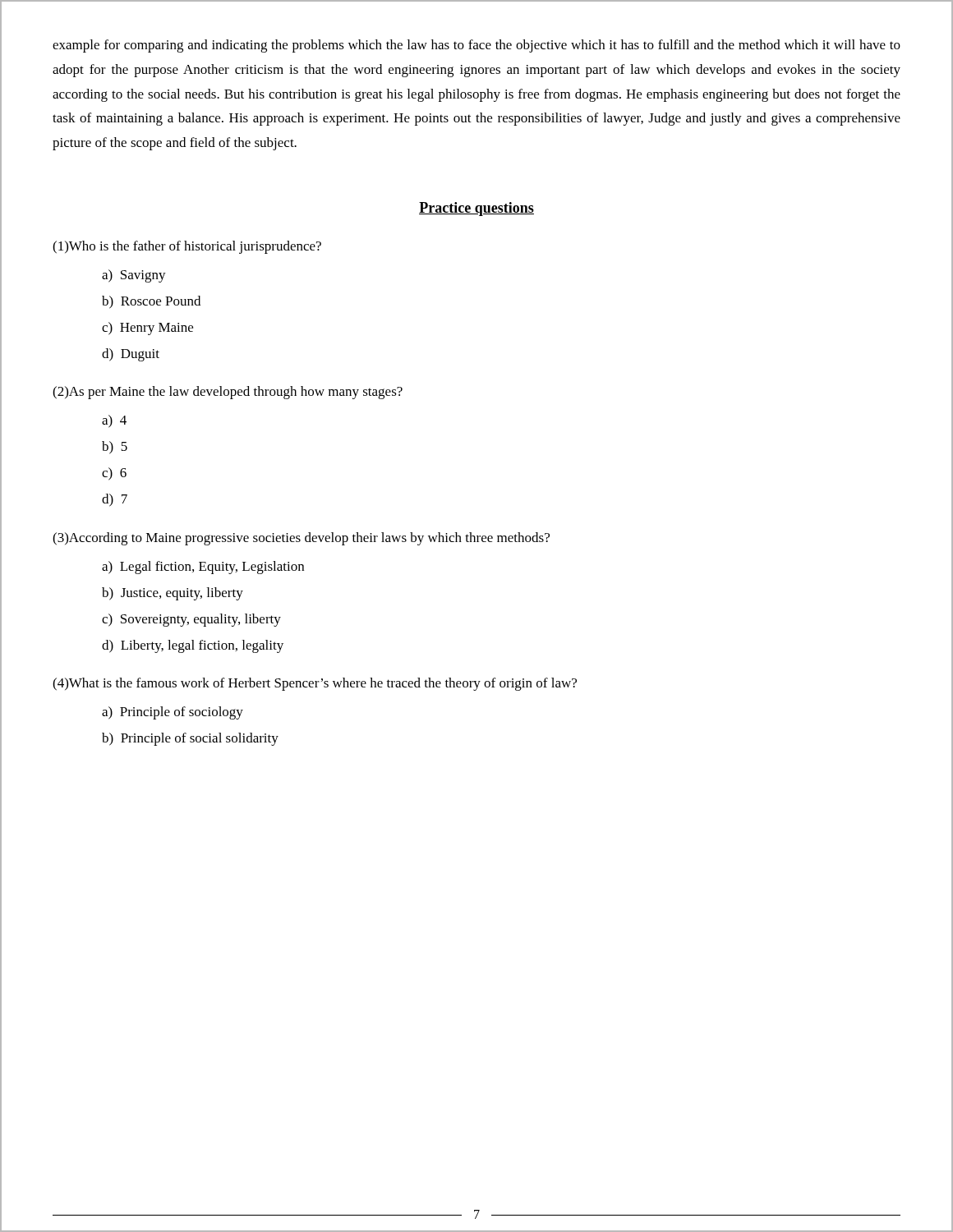953x1232 pixels.
Task: Locate the list item with the text "(4)What is the famous work"
Action: (x=315, y=683)
